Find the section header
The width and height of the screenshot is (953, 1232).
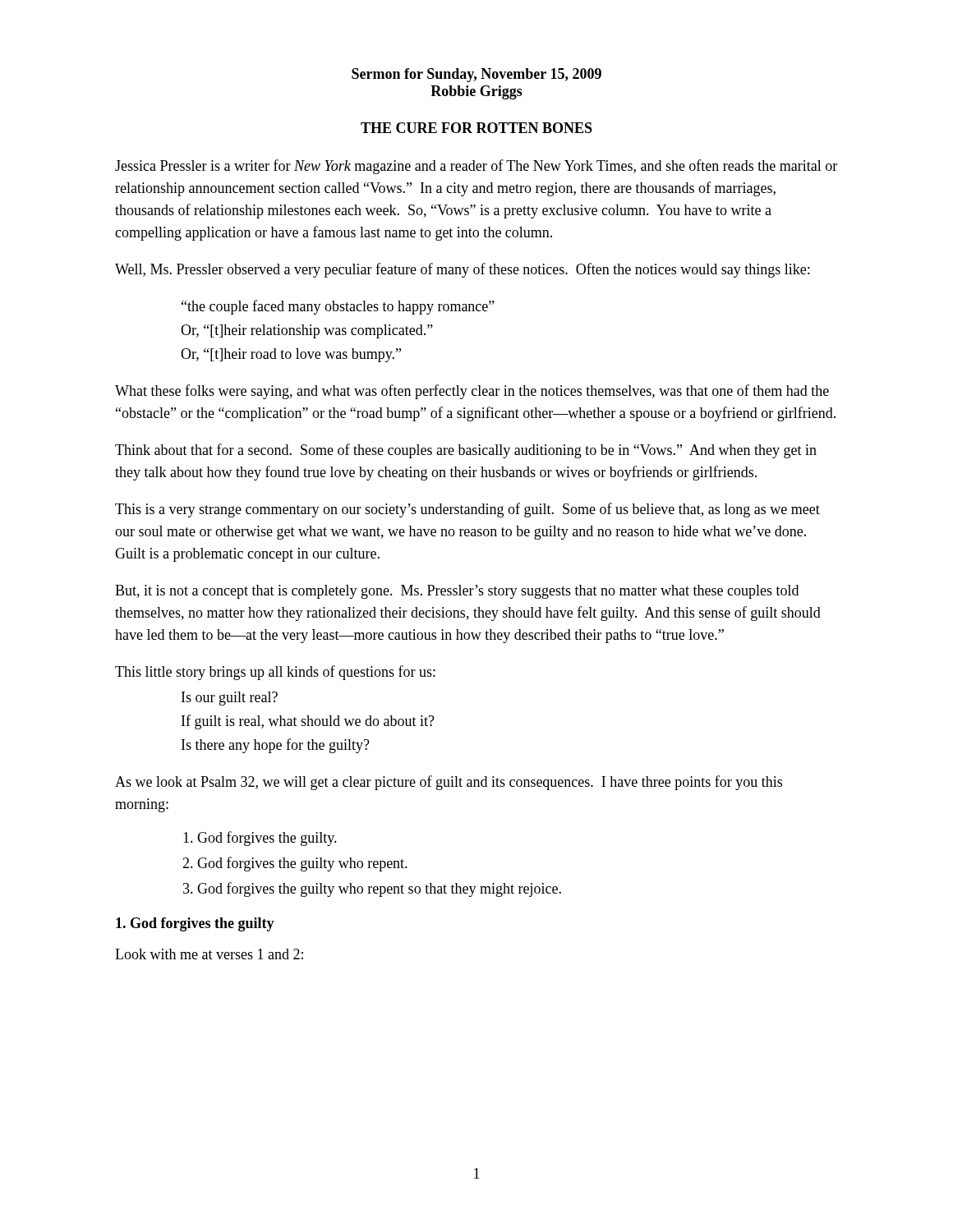coord(195,923)
